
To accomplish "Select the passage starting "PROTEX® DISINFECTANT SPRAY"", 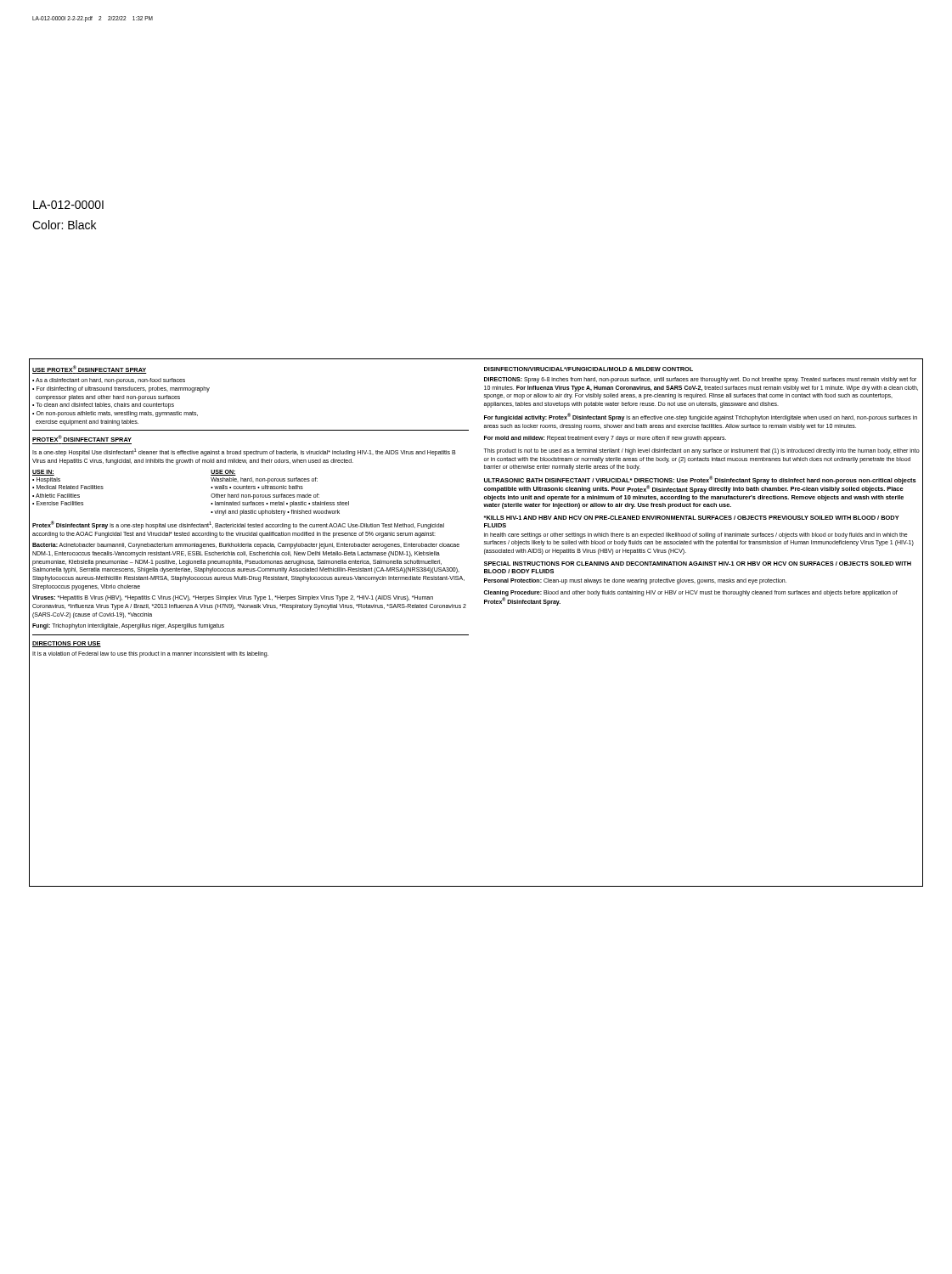I will click(x=82, y=440).
